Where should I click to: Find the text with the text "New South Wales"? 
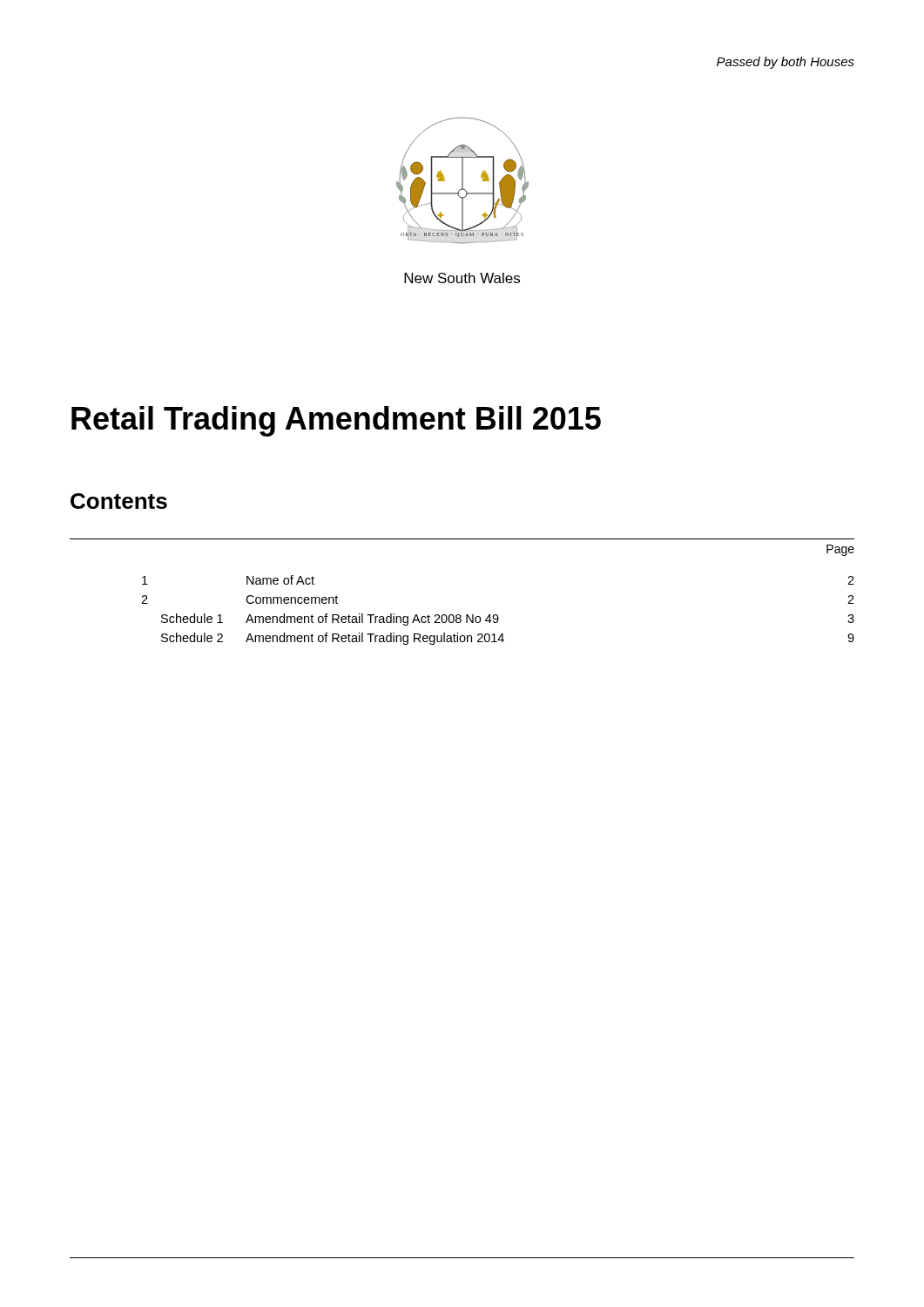tap(462, 278)
